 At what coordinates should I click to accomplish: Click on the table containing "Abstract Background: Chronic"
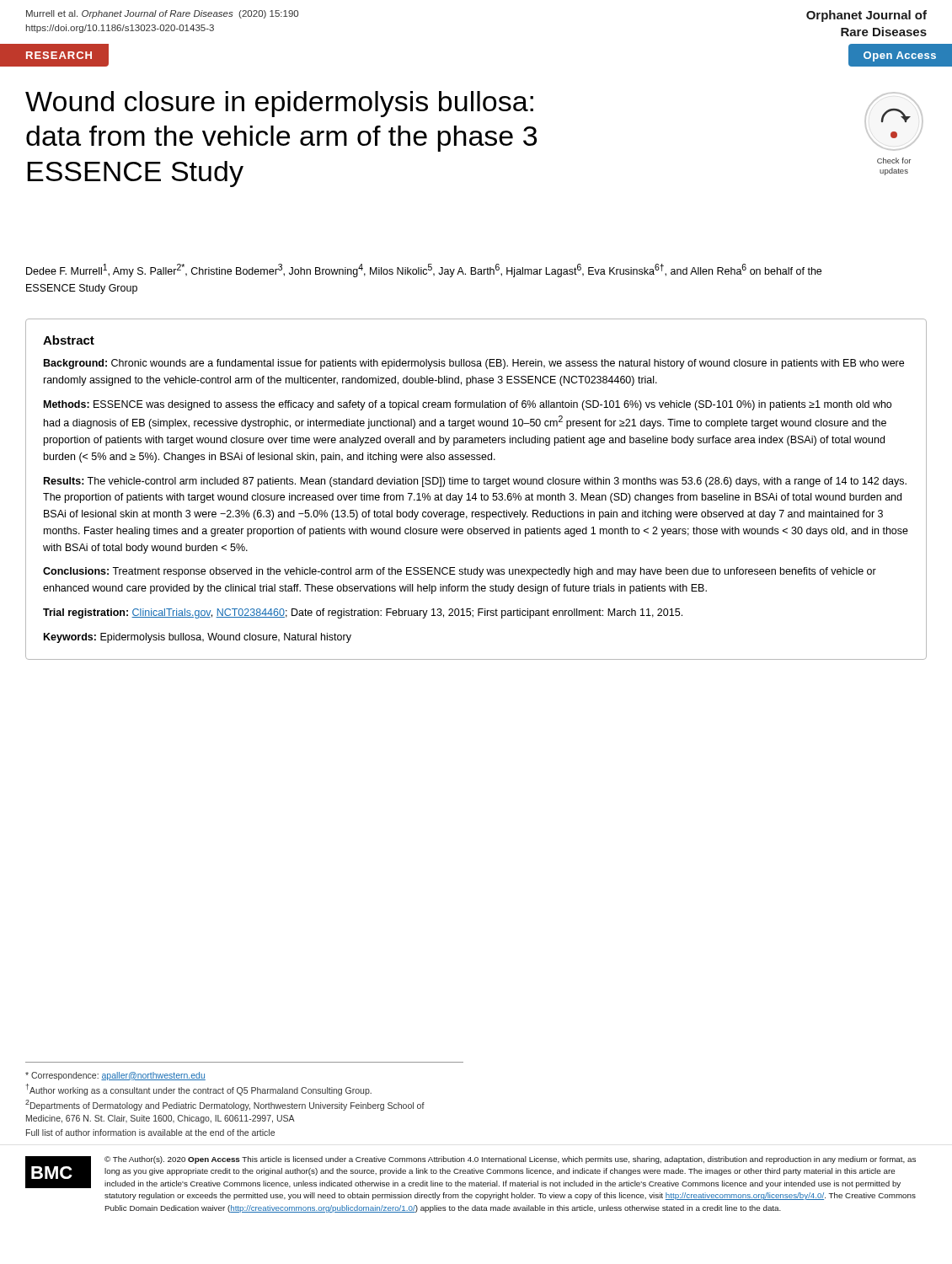pos(476,489)
